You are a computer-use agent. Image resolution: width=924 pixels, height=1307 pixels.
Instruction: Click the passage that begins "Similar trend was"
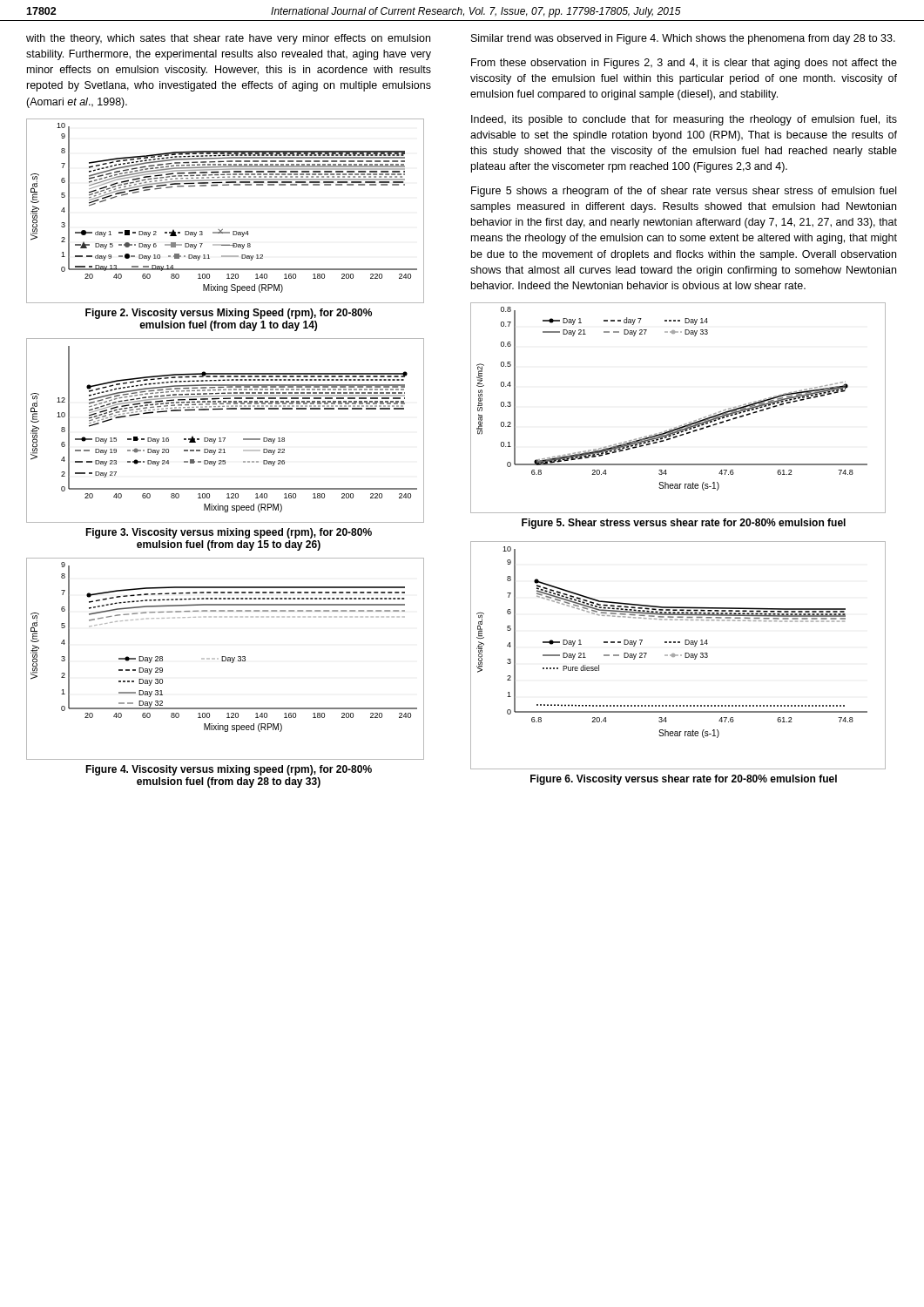(x=683, y=38)
